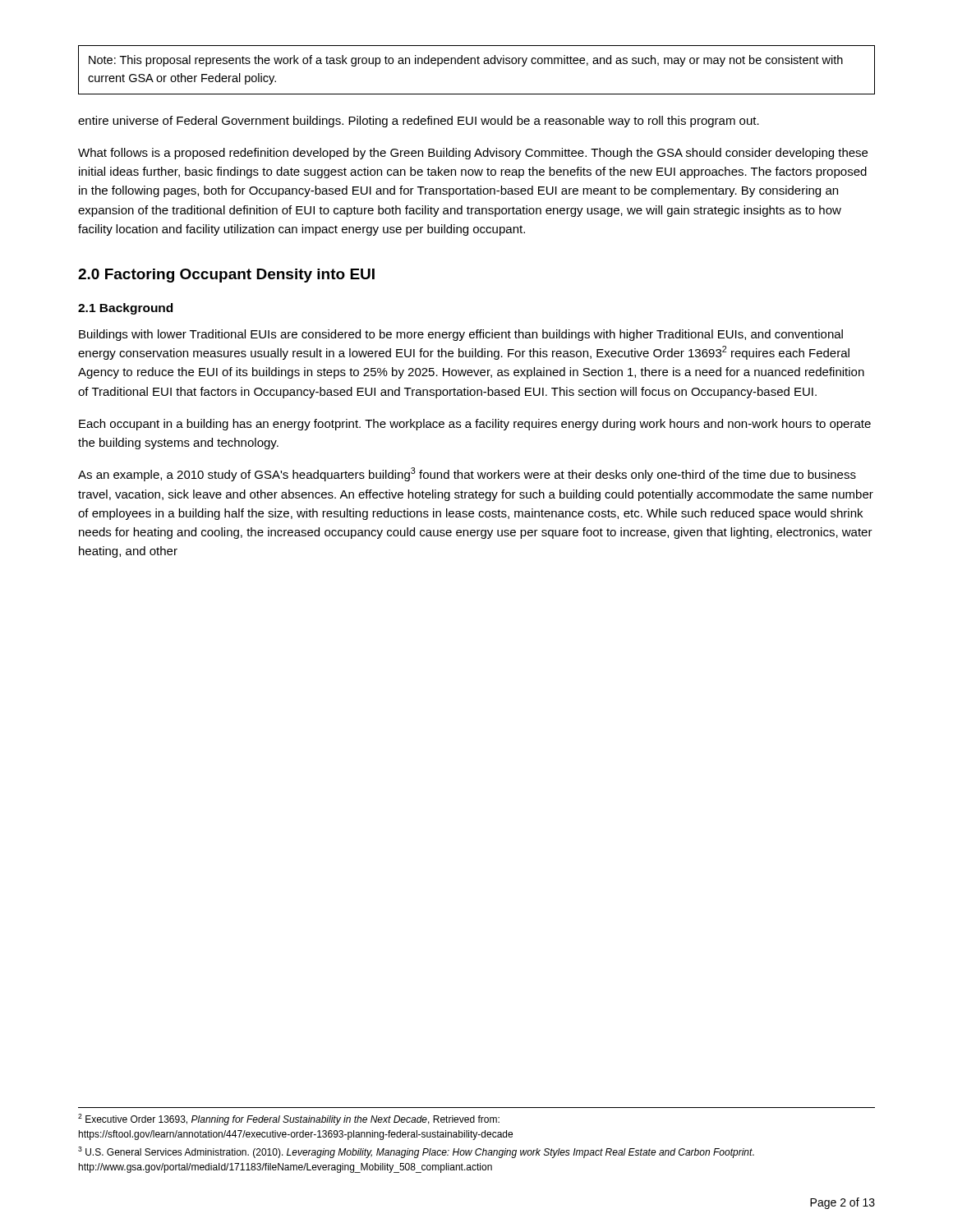
Task: Click the passage that begins "2 Executive Order 13693, Planning"
Action: pos(296,1127)
